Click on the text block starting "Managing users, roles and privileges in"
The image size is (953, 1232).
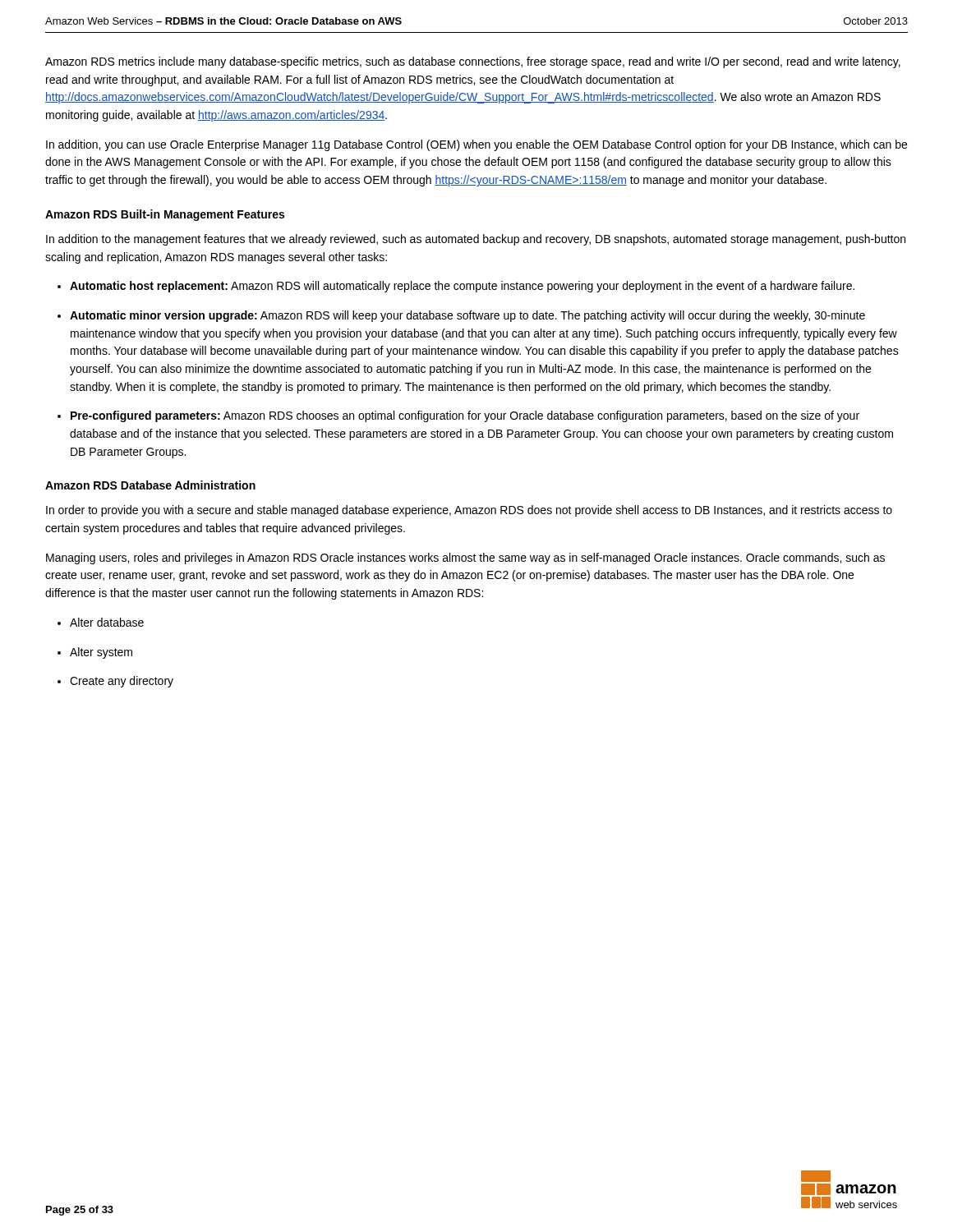pyautogui.click(x=465, y=575)
